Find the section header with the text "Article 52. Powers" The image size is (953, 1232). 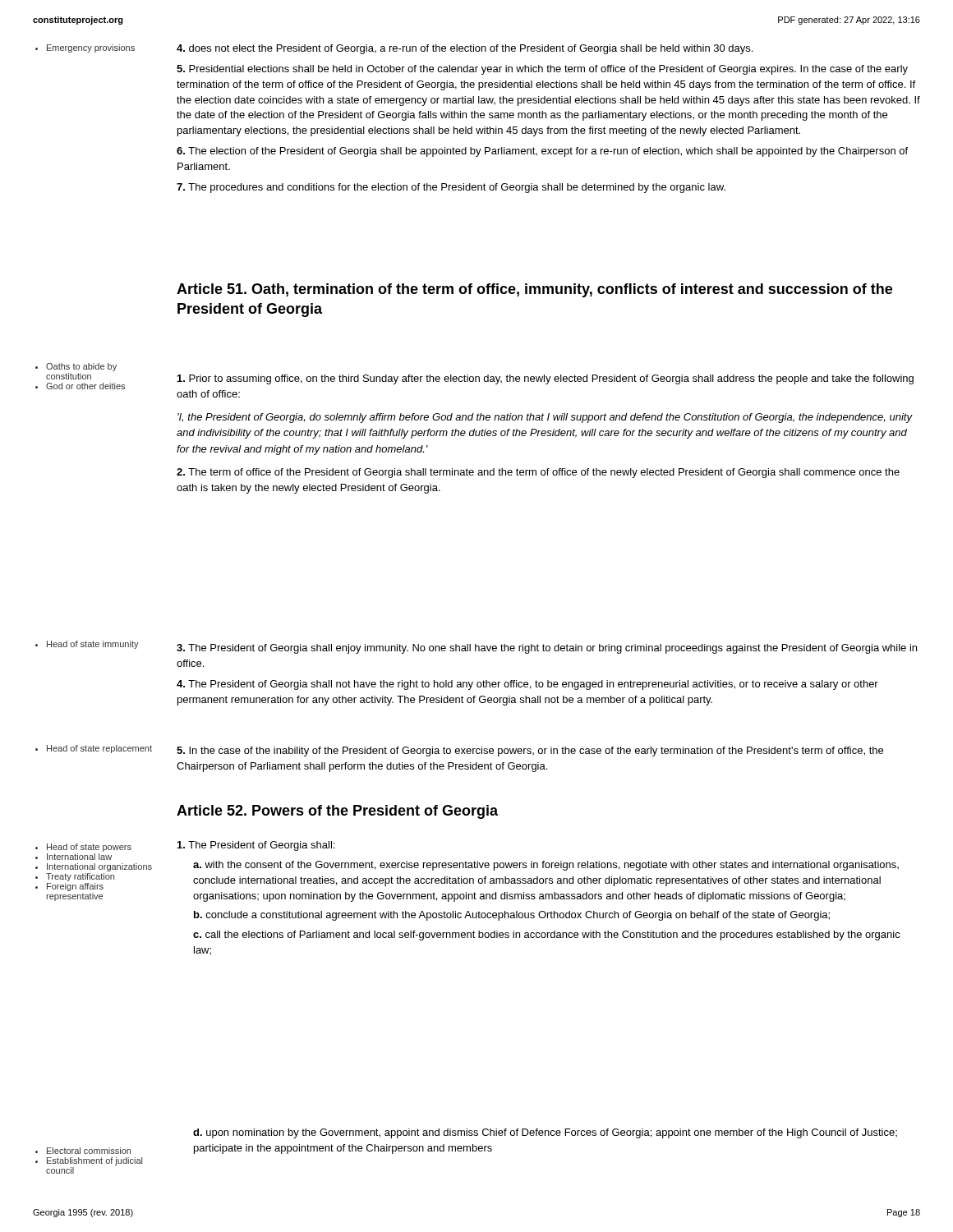coord(337,811)
